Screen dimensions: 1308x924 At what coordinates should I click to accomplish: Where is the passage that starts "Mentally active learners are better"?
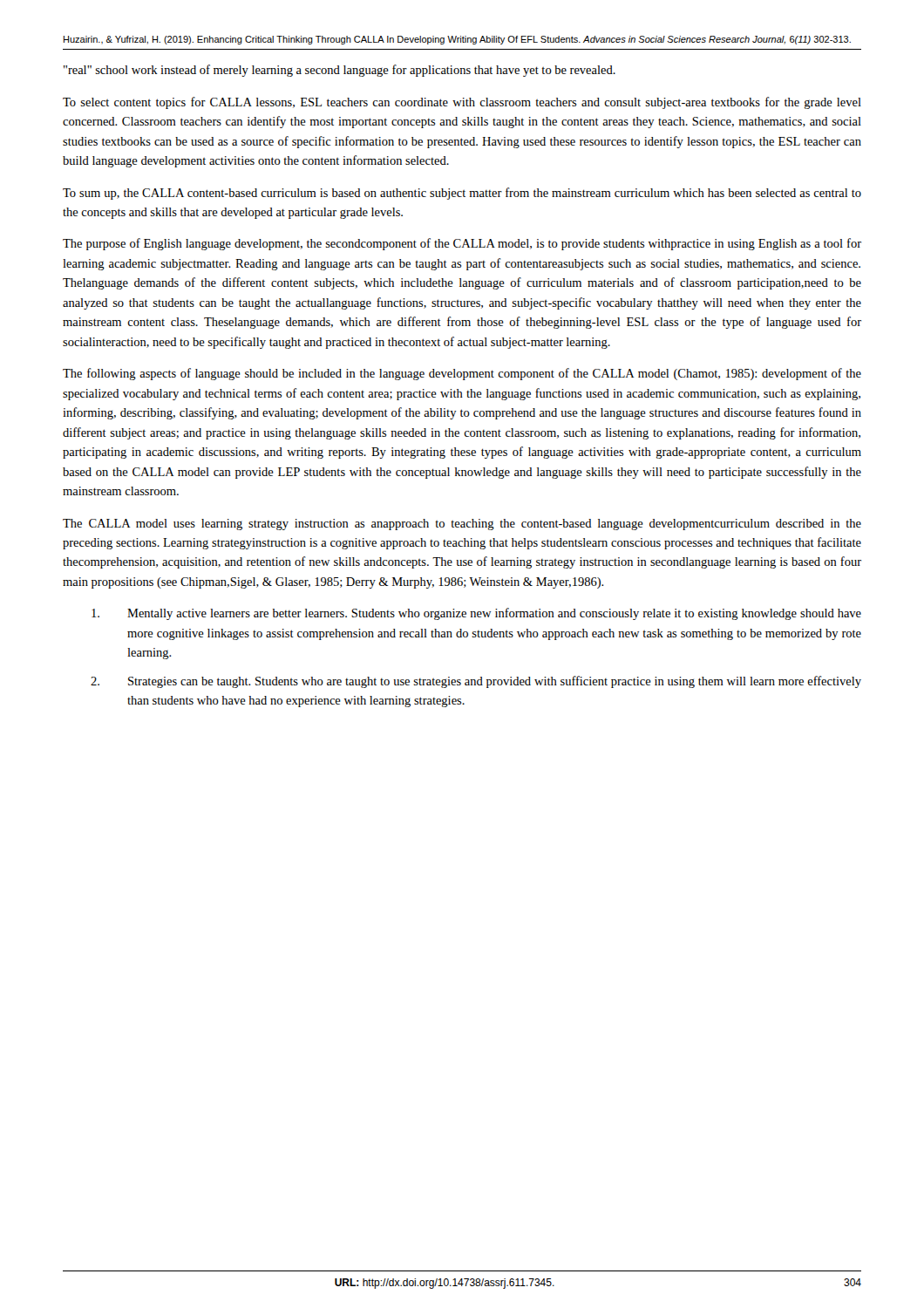tap(462, 633)
